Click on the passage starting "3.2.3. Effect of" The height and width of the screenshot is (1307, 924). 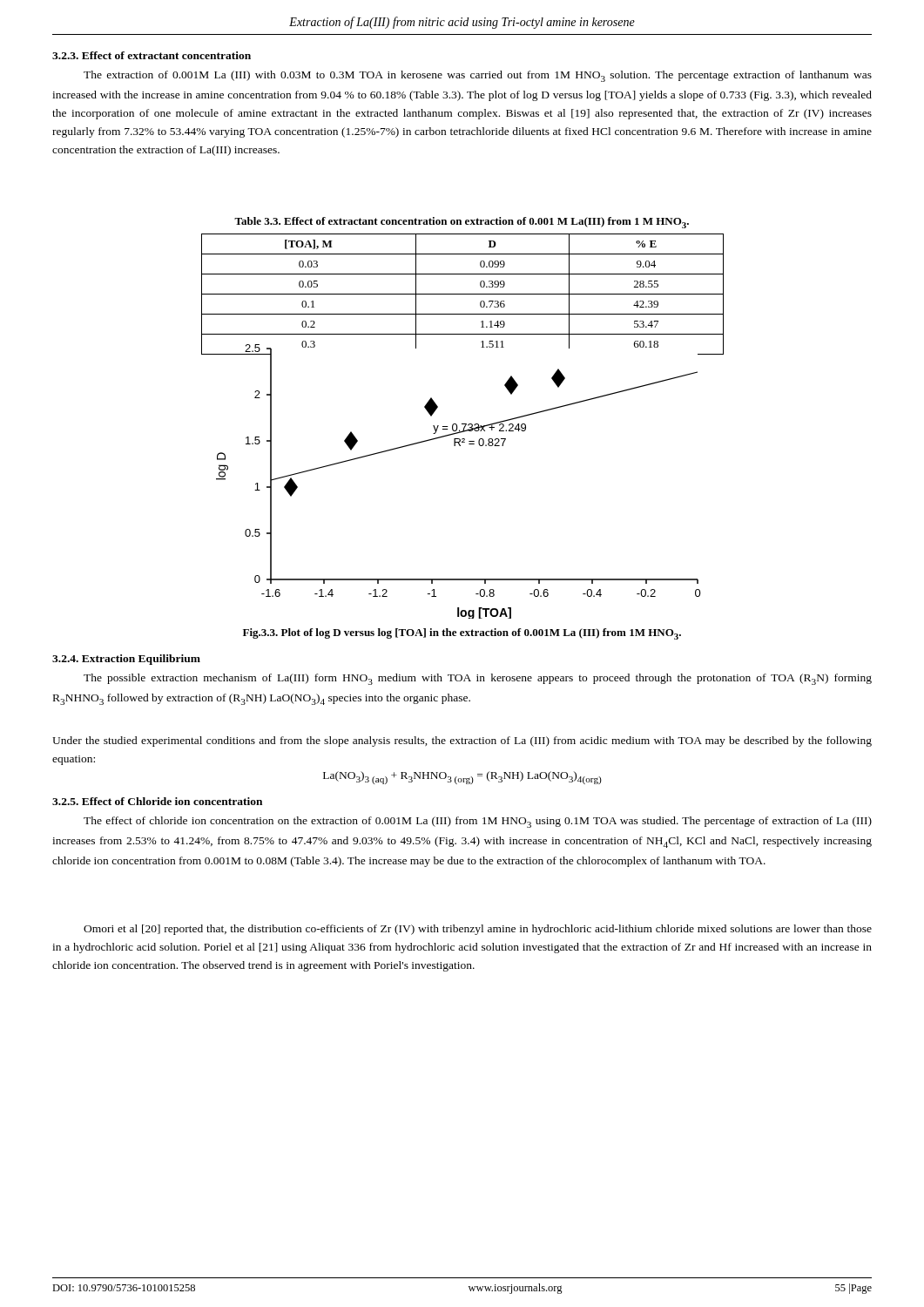pos(152,55)
